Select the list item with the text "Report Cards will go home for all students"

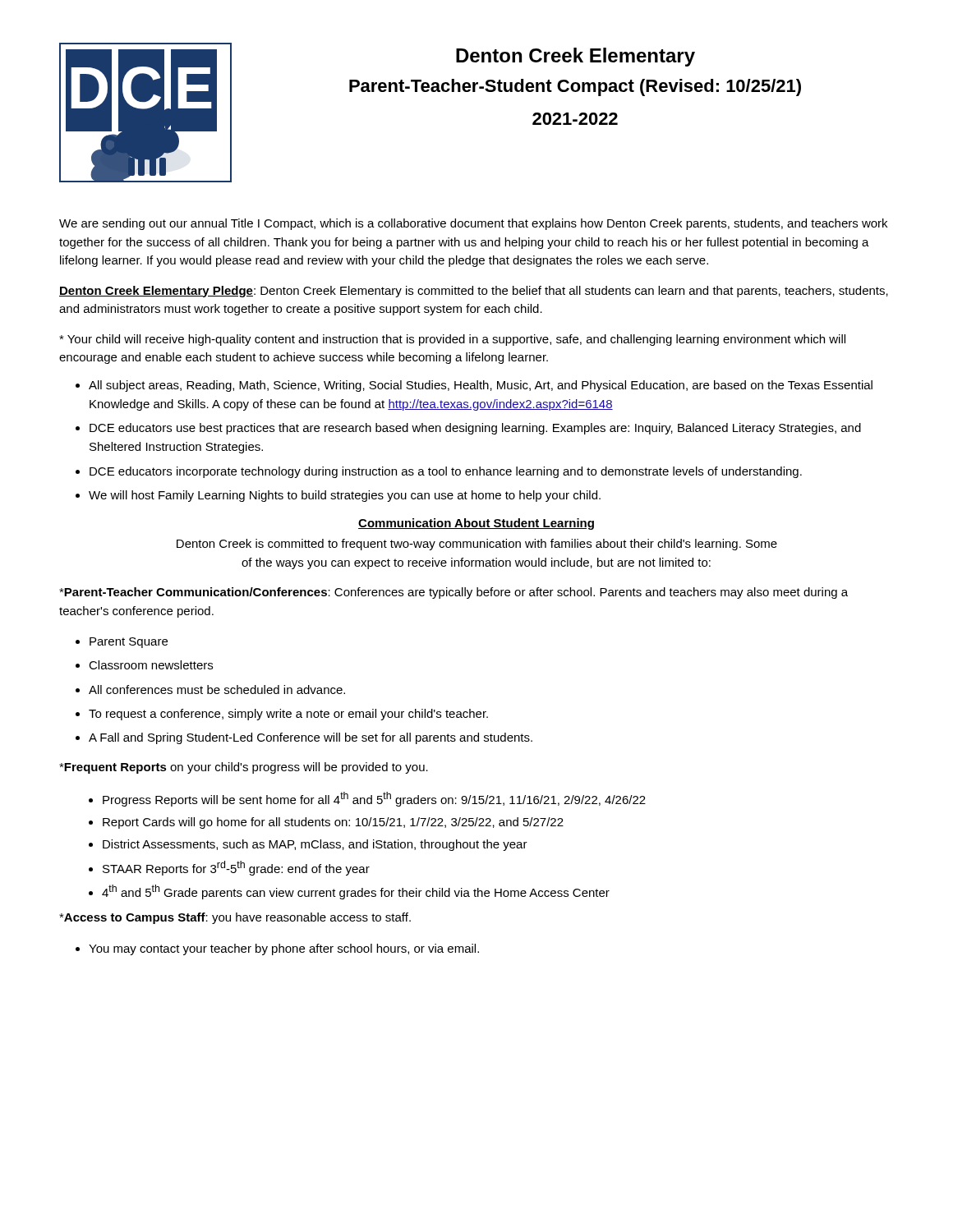(333, 822)
